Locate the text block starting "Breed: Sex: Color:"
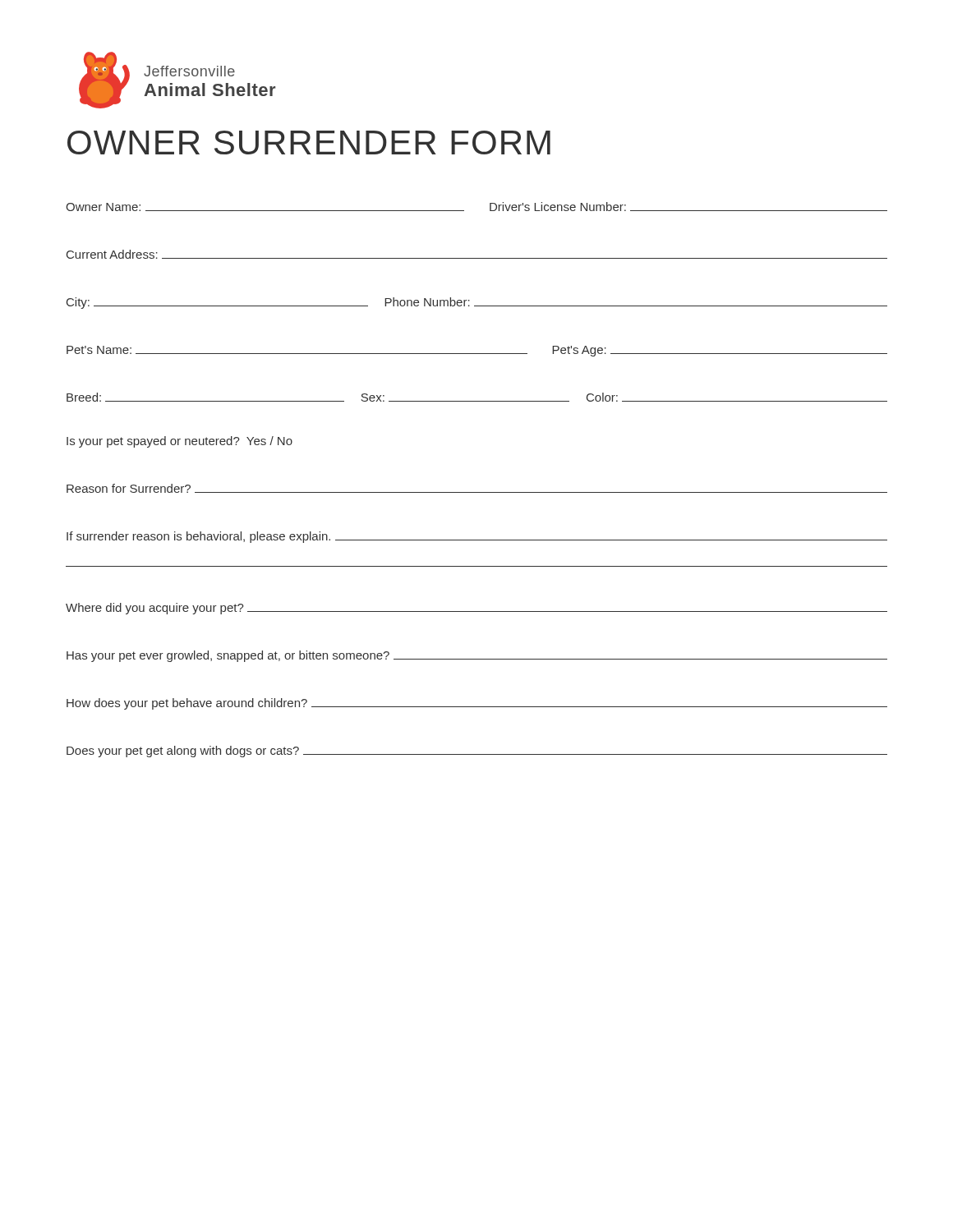This screenshot has width=953, height=1232. pyautogui.click(x=476, y=395)
